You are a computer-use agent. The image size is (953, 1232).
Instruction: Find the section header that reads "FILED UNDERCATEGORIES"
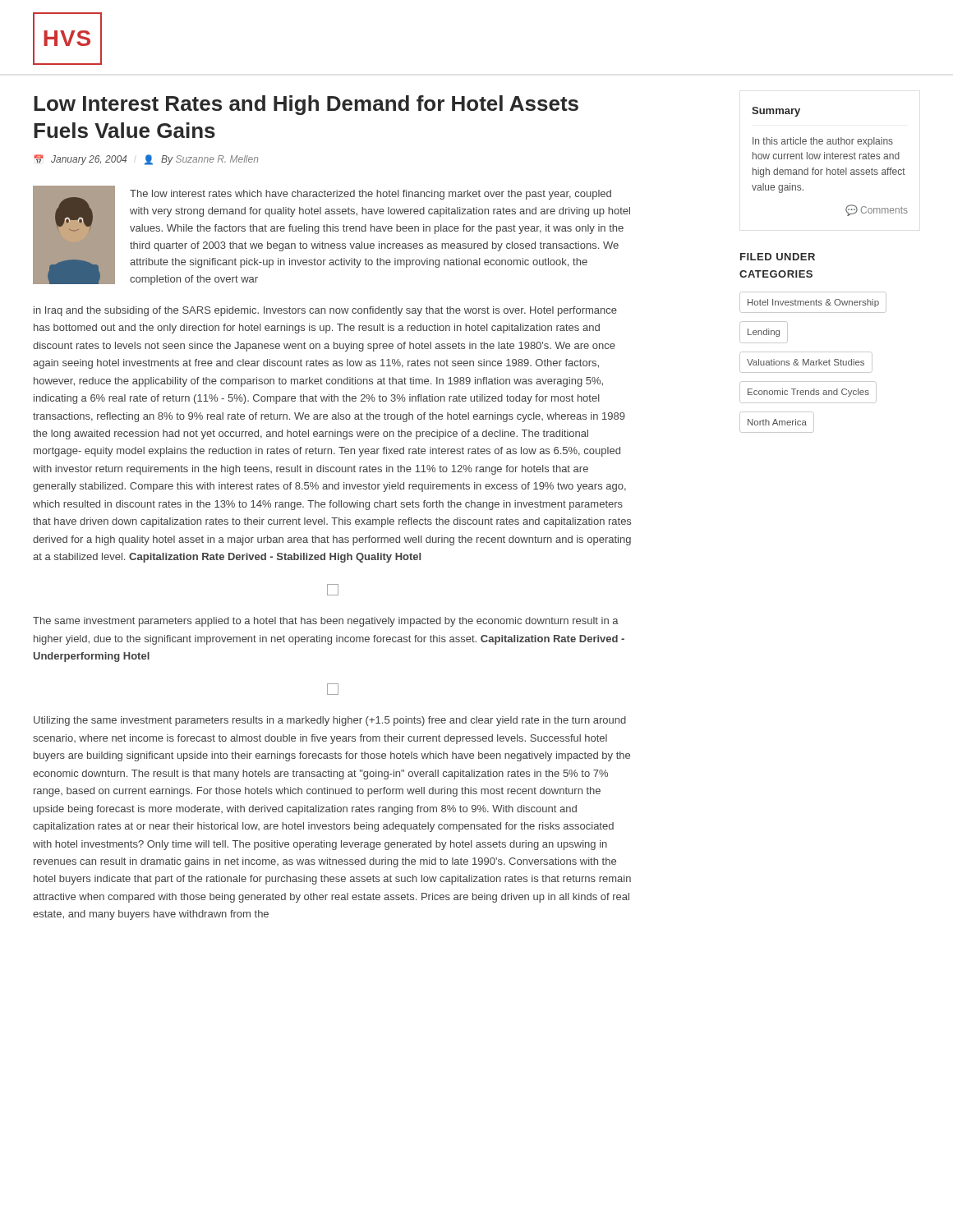point(778,265)
